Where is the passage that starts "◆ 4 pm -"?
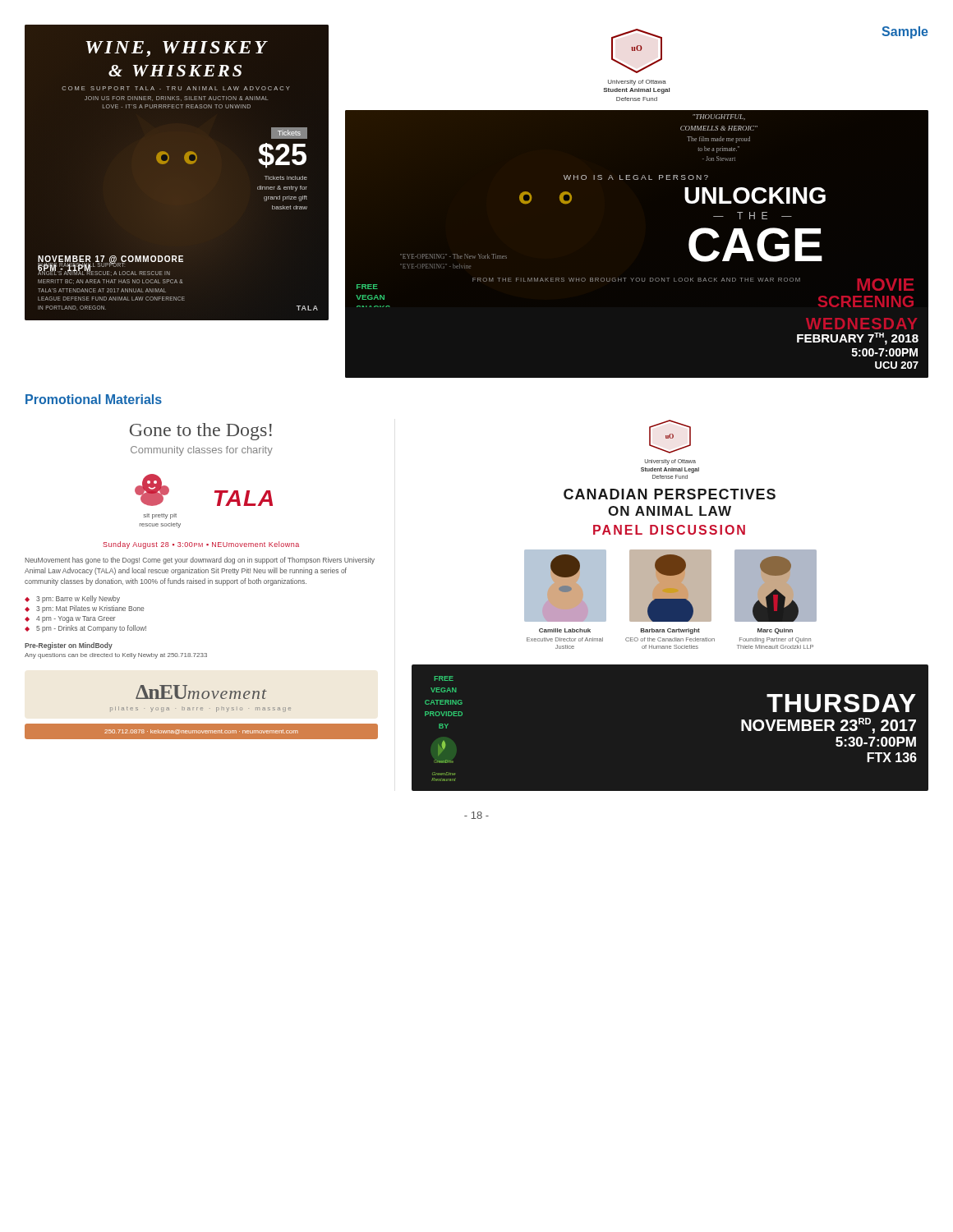The height and width of the screenshot is (1232, 953). tap(70, 618)
